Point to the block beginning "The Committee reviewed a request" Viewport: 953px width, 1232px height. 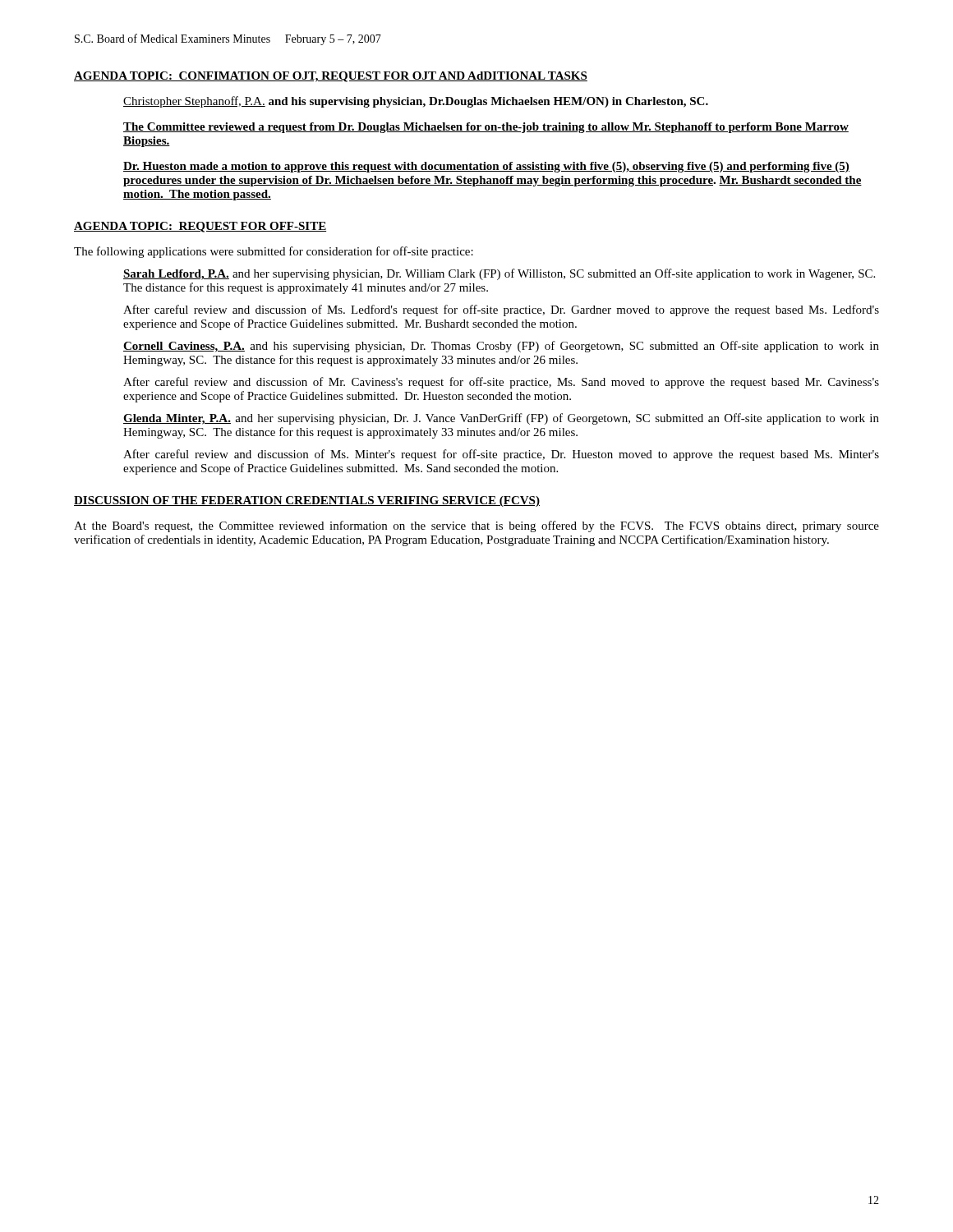point(486,133)
